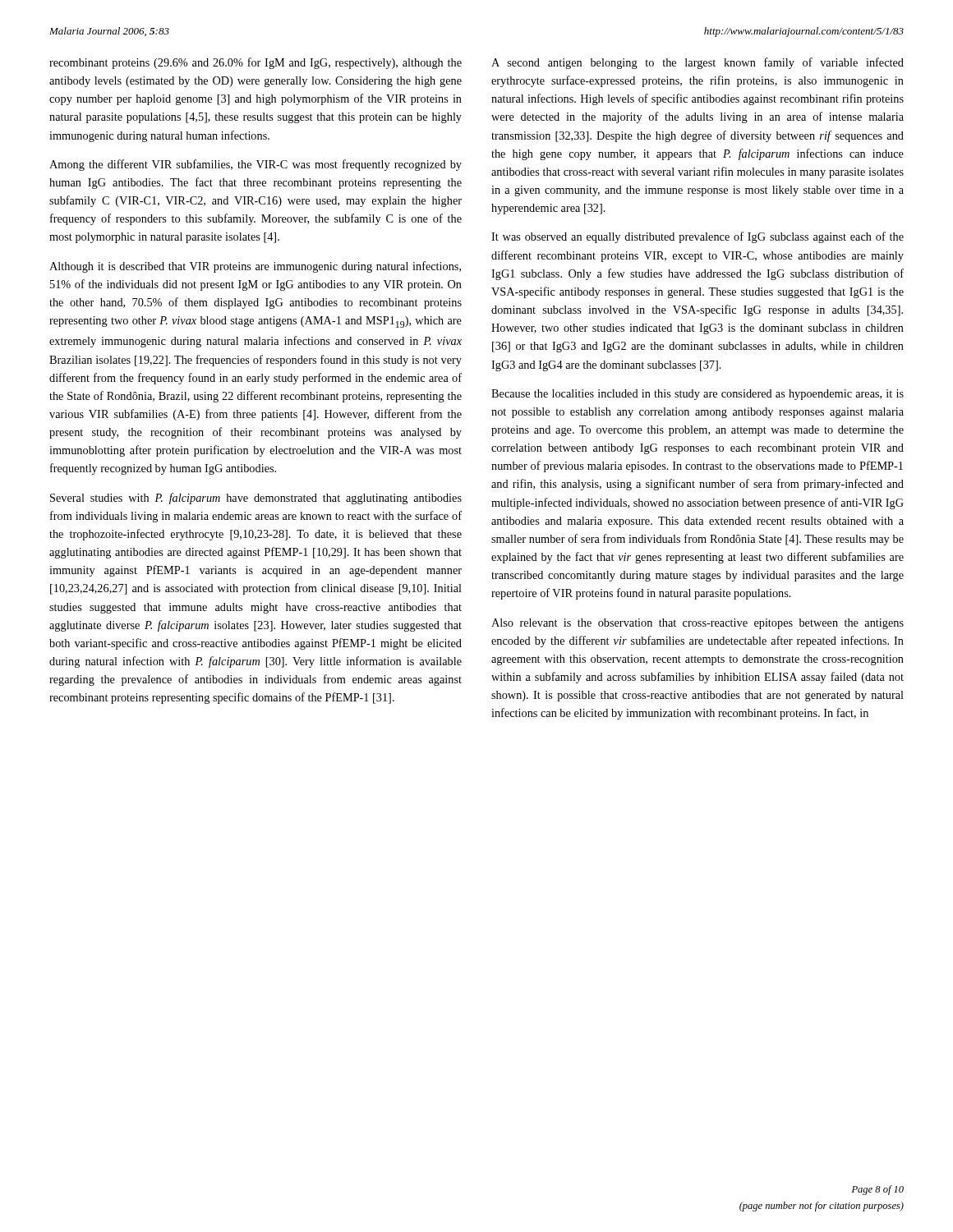This screenshot has width=953, height=1232.
Task: Locate the text block that reads "Also relevant is the observation that"
Action: [698, 668]
